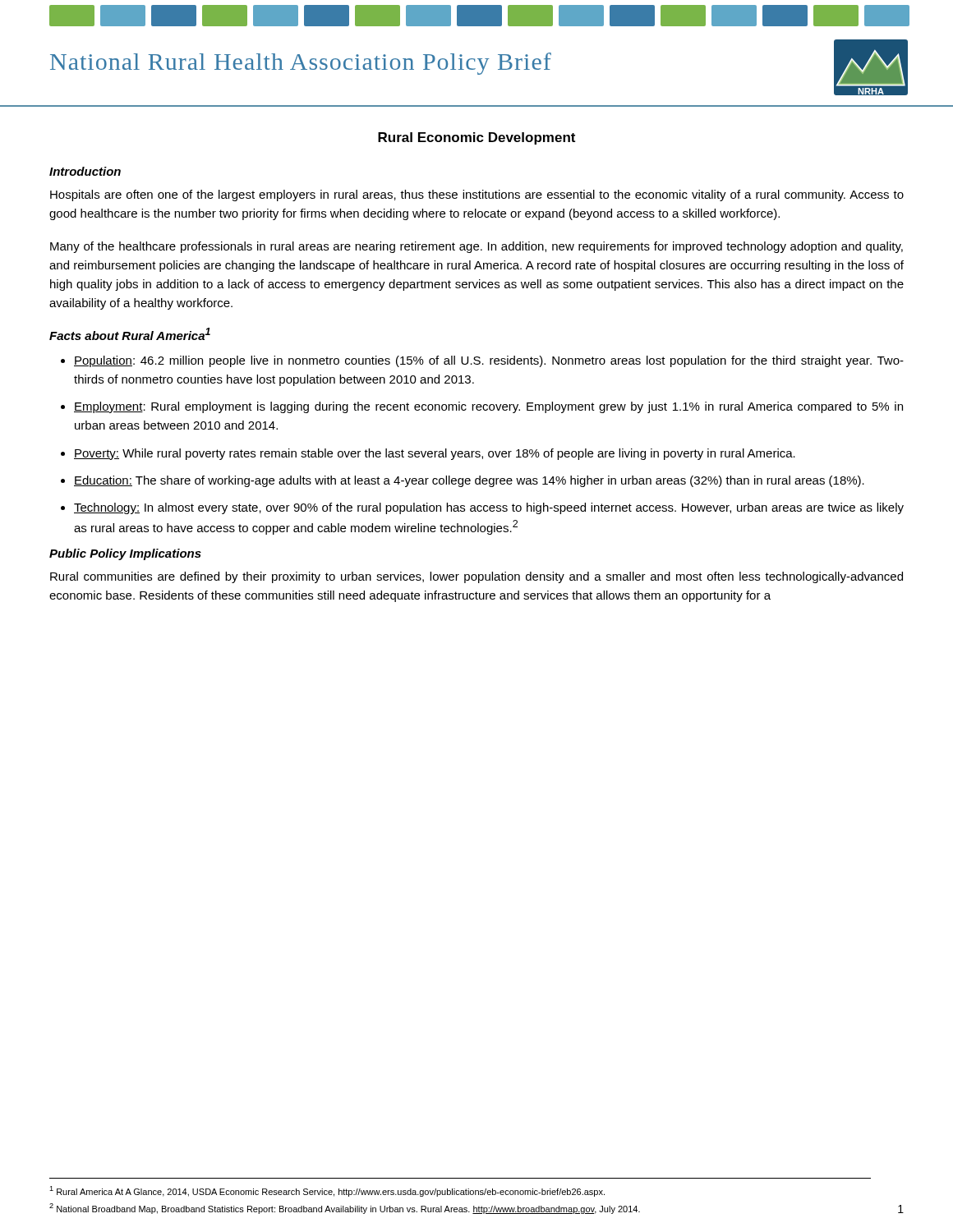
Task: Point to "Rural Economic Development"
Action: [476, 138]
